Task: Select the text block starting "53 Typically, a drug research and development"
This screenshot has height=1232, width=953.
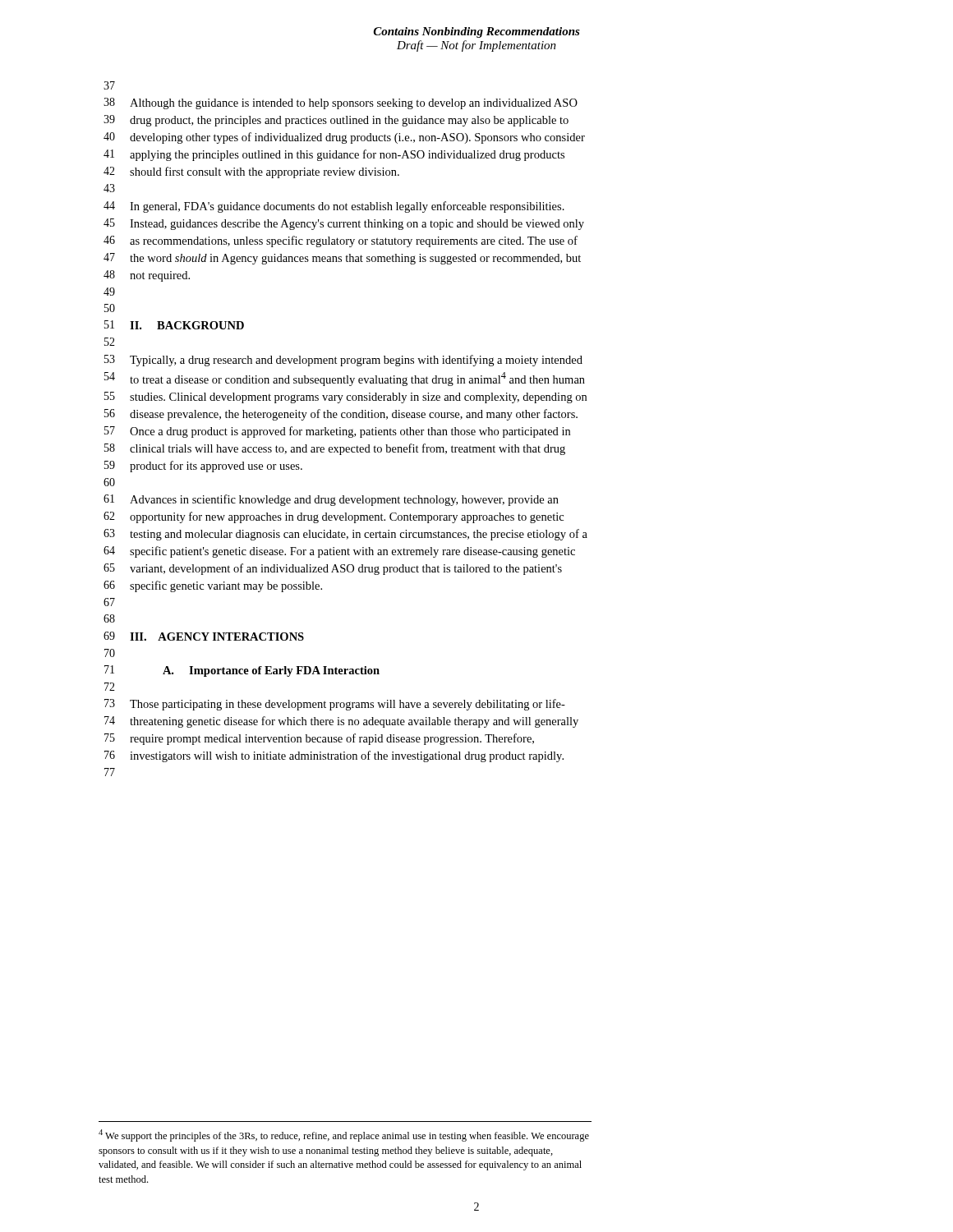Action: (456, 360)
